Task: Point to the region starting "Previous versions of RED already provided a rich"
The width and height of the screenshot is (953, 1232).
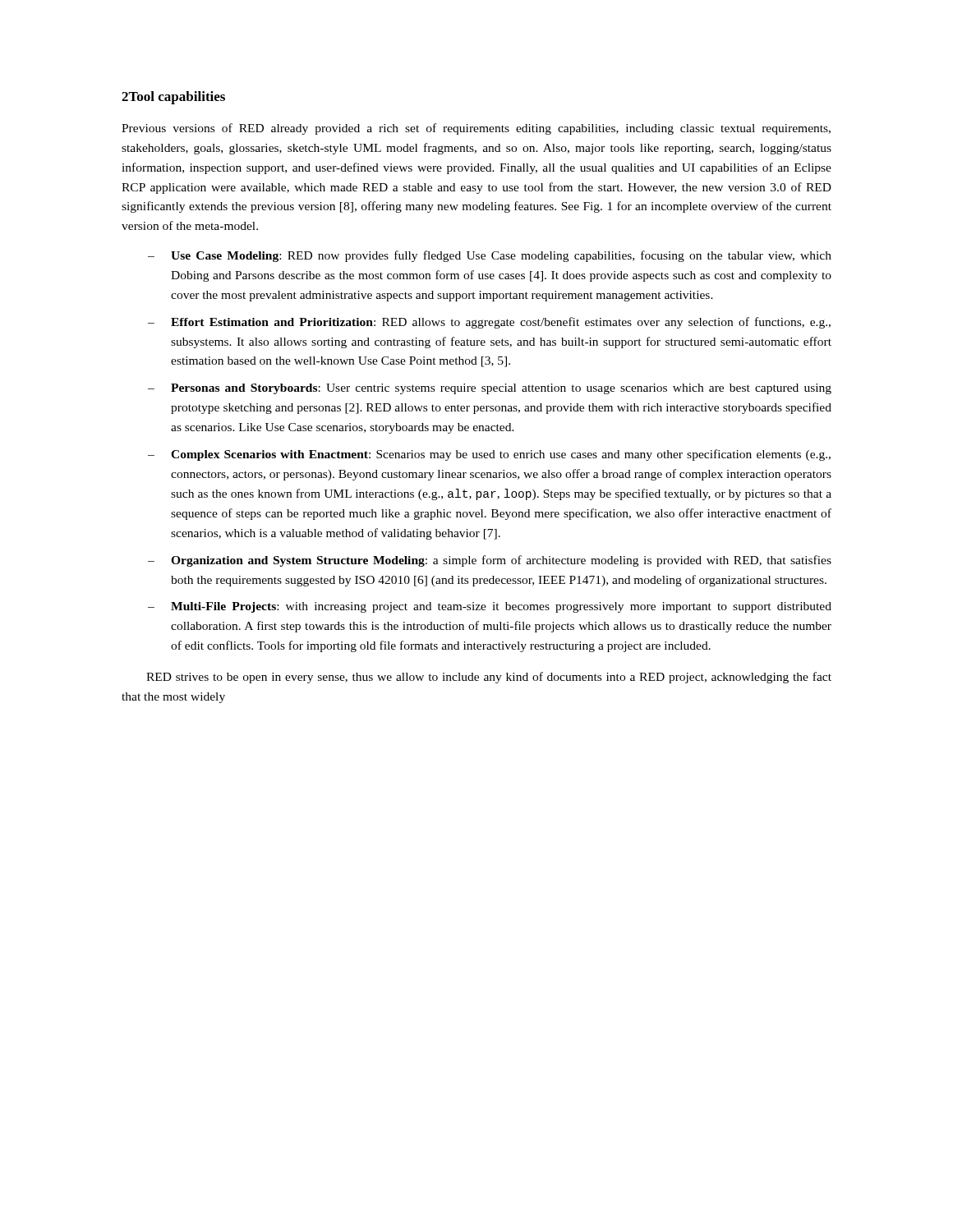Action: (x=476, y=177)
